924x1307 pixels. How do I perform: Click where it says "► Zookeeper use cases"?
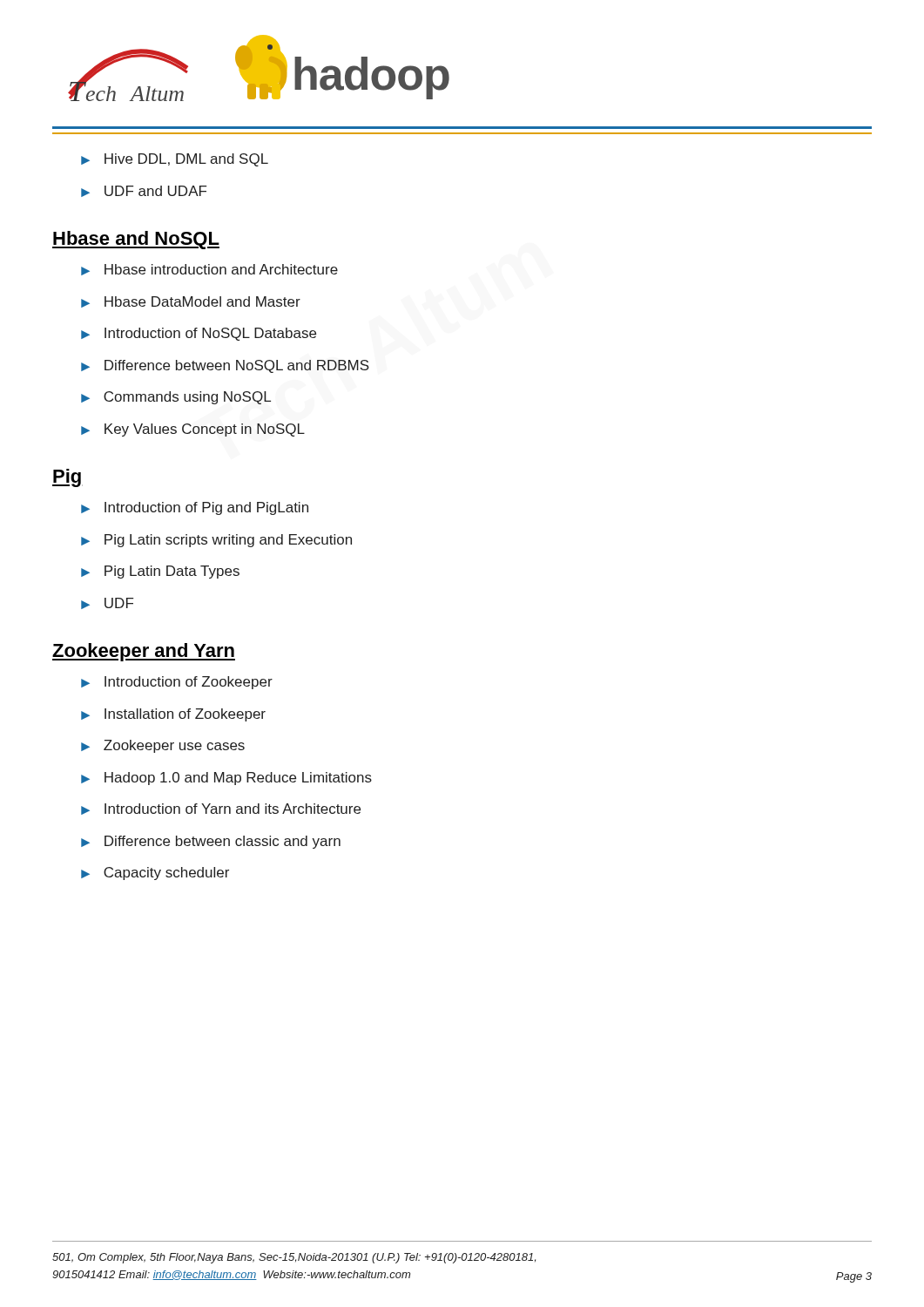162,746
